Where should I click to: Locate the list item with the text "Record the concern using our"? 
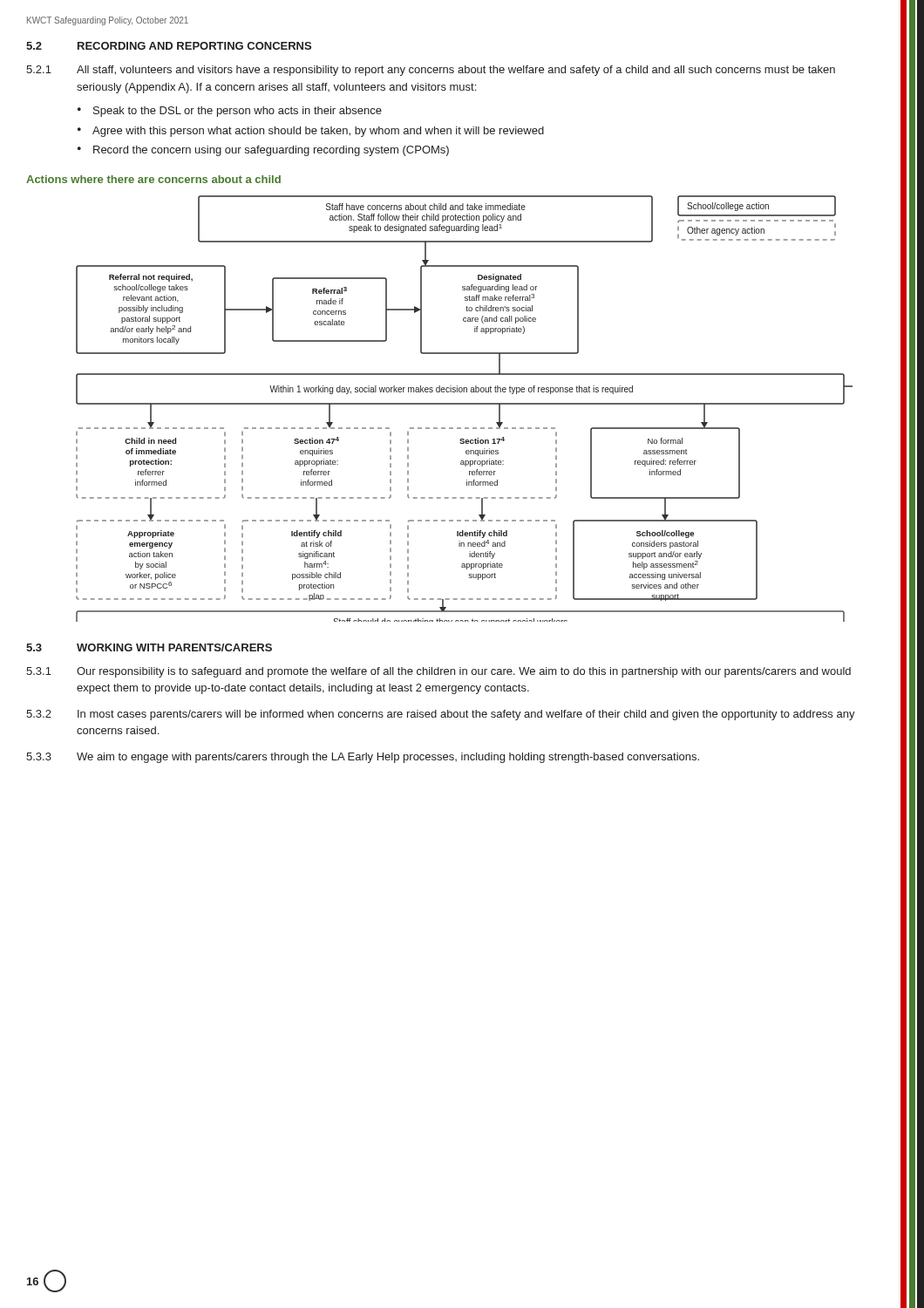tap(271, 150)
